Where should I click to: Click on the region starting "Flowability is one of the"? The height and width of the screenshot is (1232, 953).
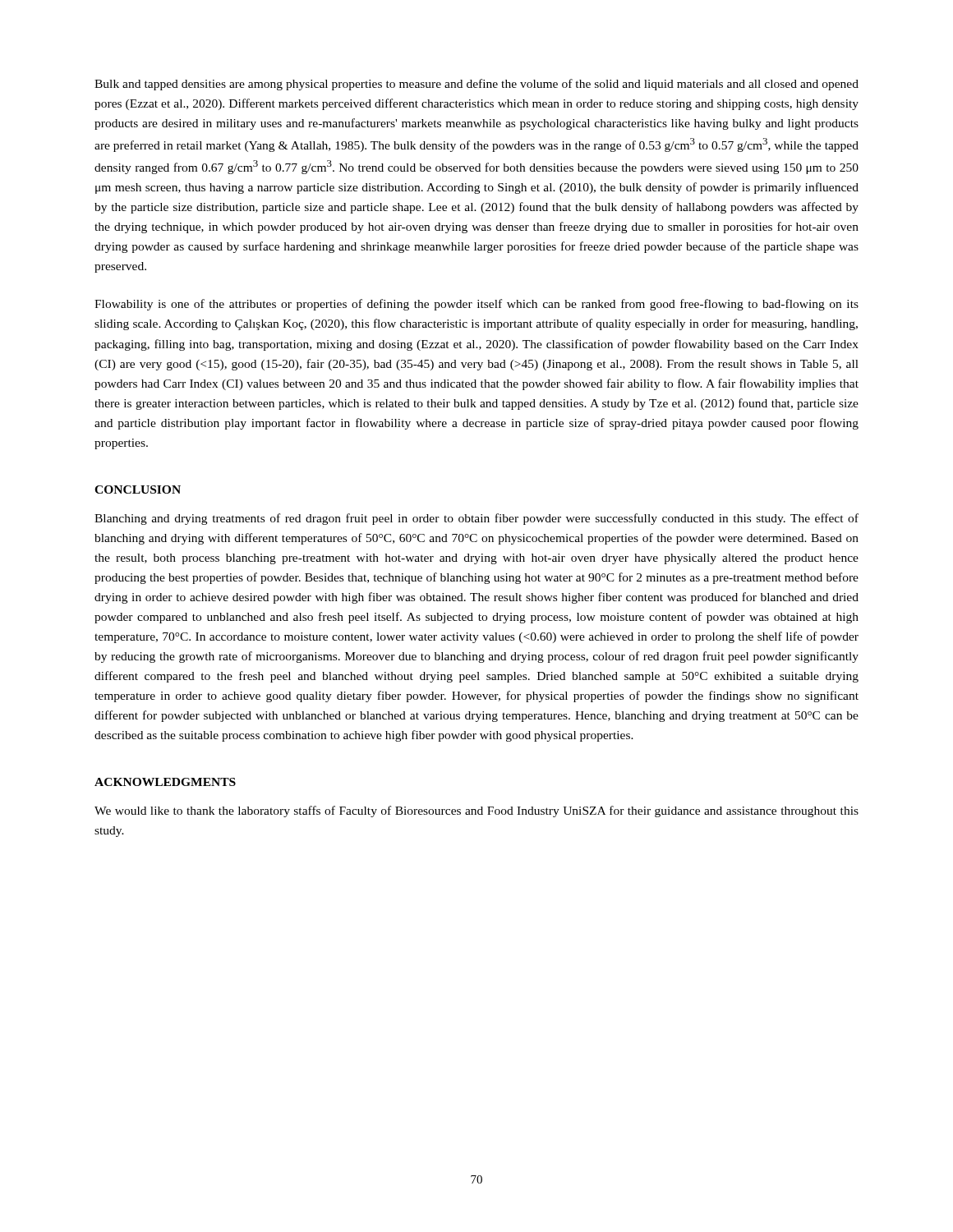point(476,373)
